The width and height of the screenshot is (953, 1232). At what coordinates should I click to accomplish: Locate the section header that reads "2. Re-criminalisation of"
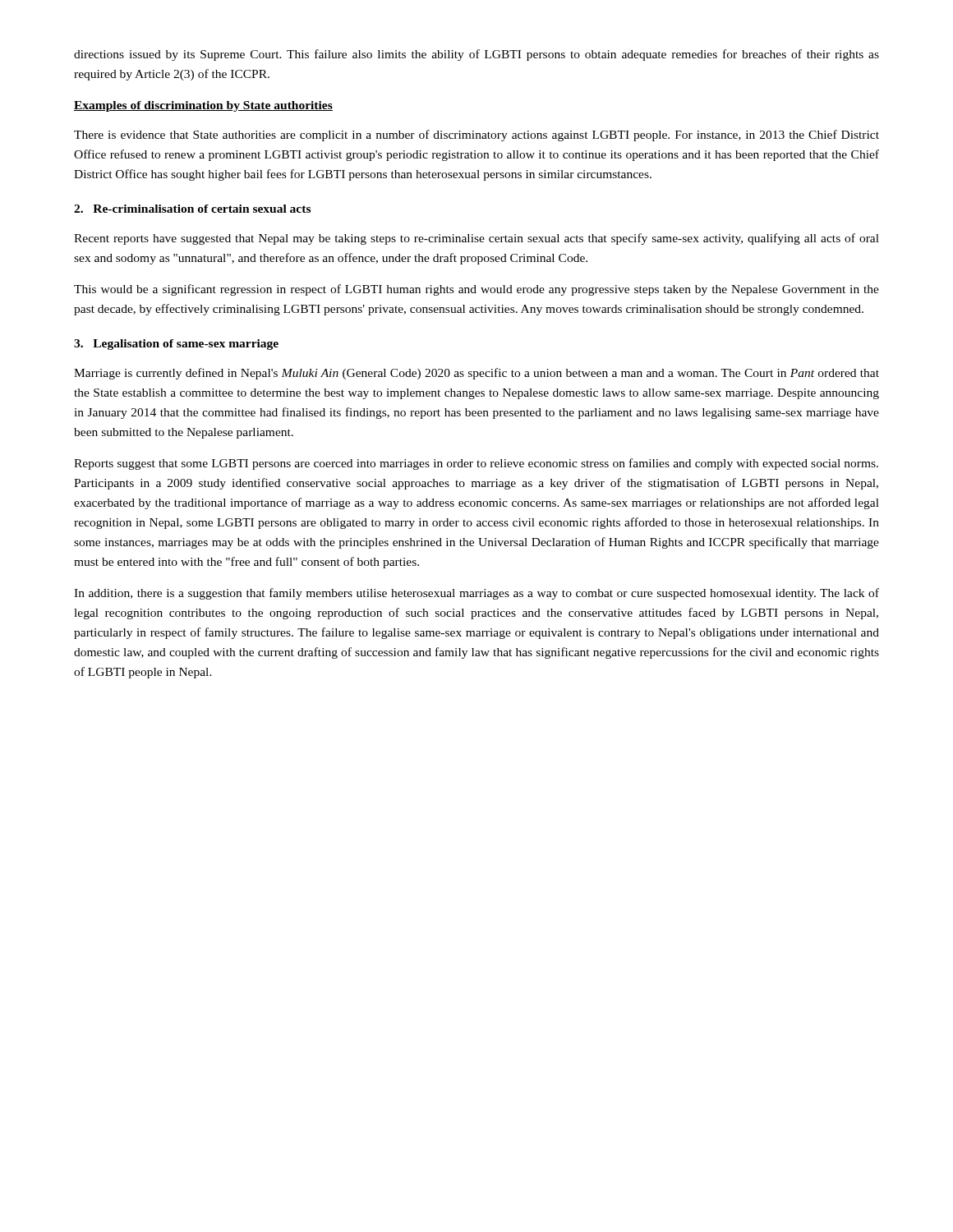pos(192,209)
